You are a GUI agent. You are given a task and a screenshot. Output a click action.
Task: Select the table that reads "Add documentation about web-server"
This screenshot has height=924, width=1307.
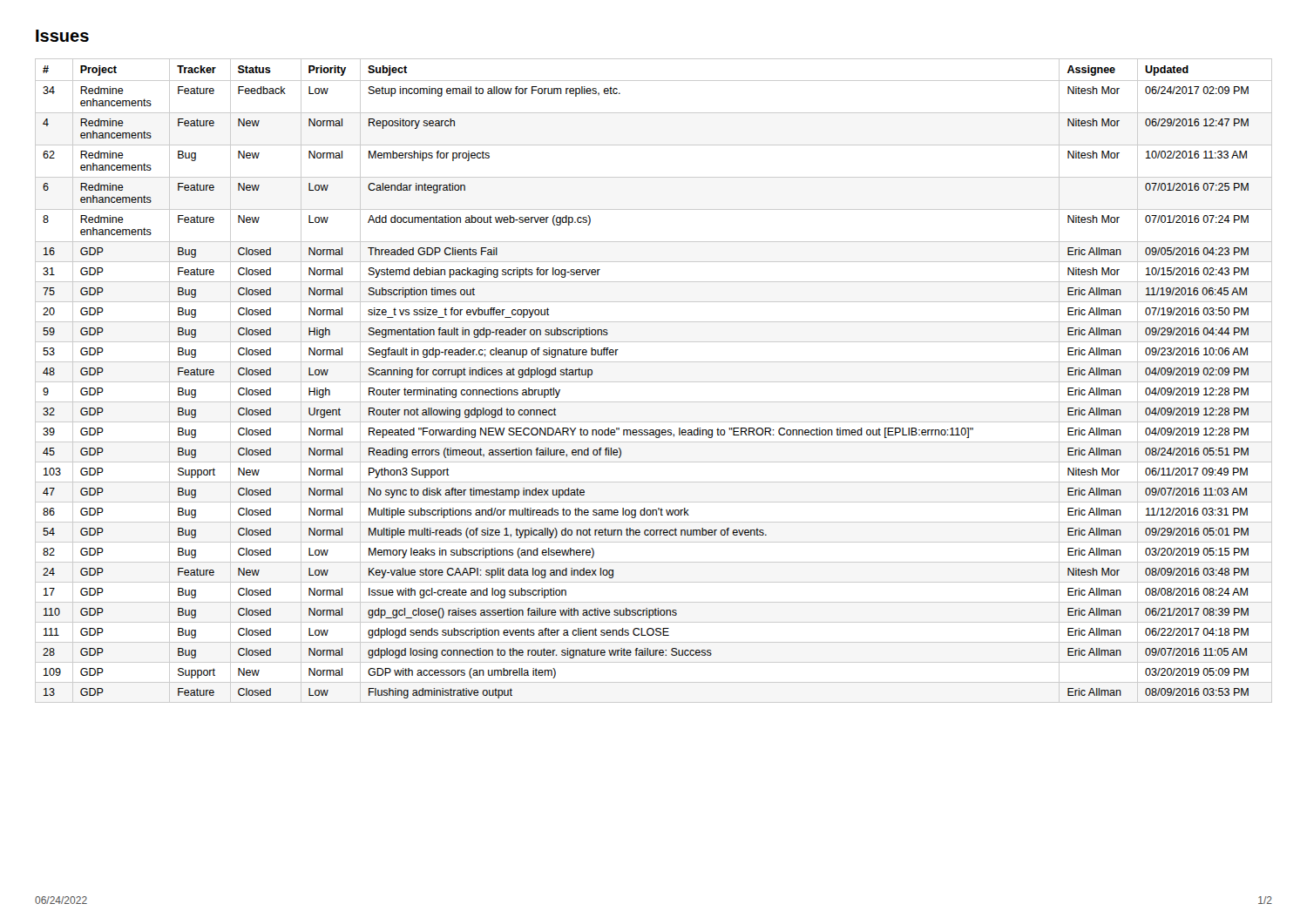[654, 381]
